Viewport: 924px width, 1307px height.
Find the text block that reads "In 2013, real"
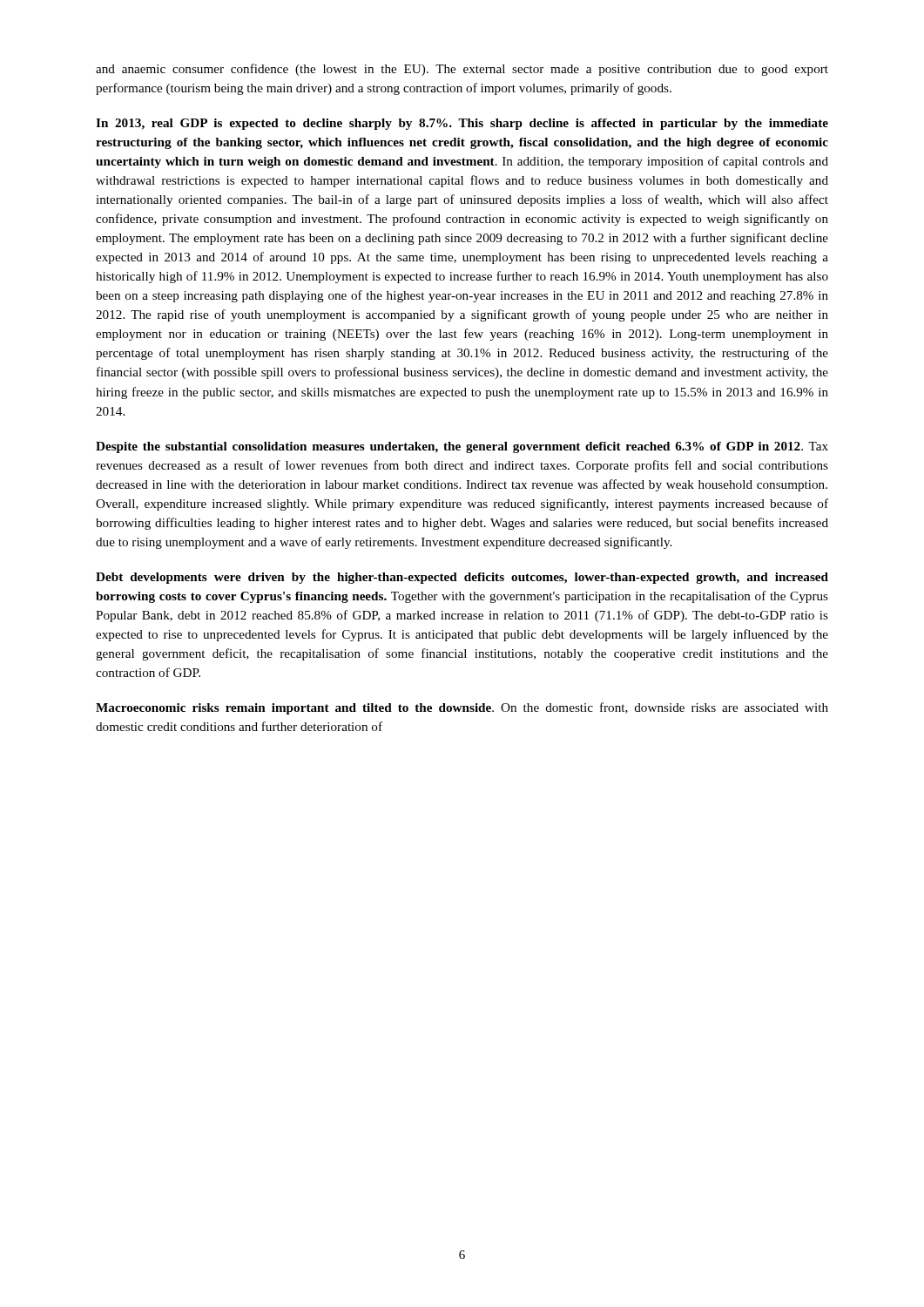click(462, 267)
